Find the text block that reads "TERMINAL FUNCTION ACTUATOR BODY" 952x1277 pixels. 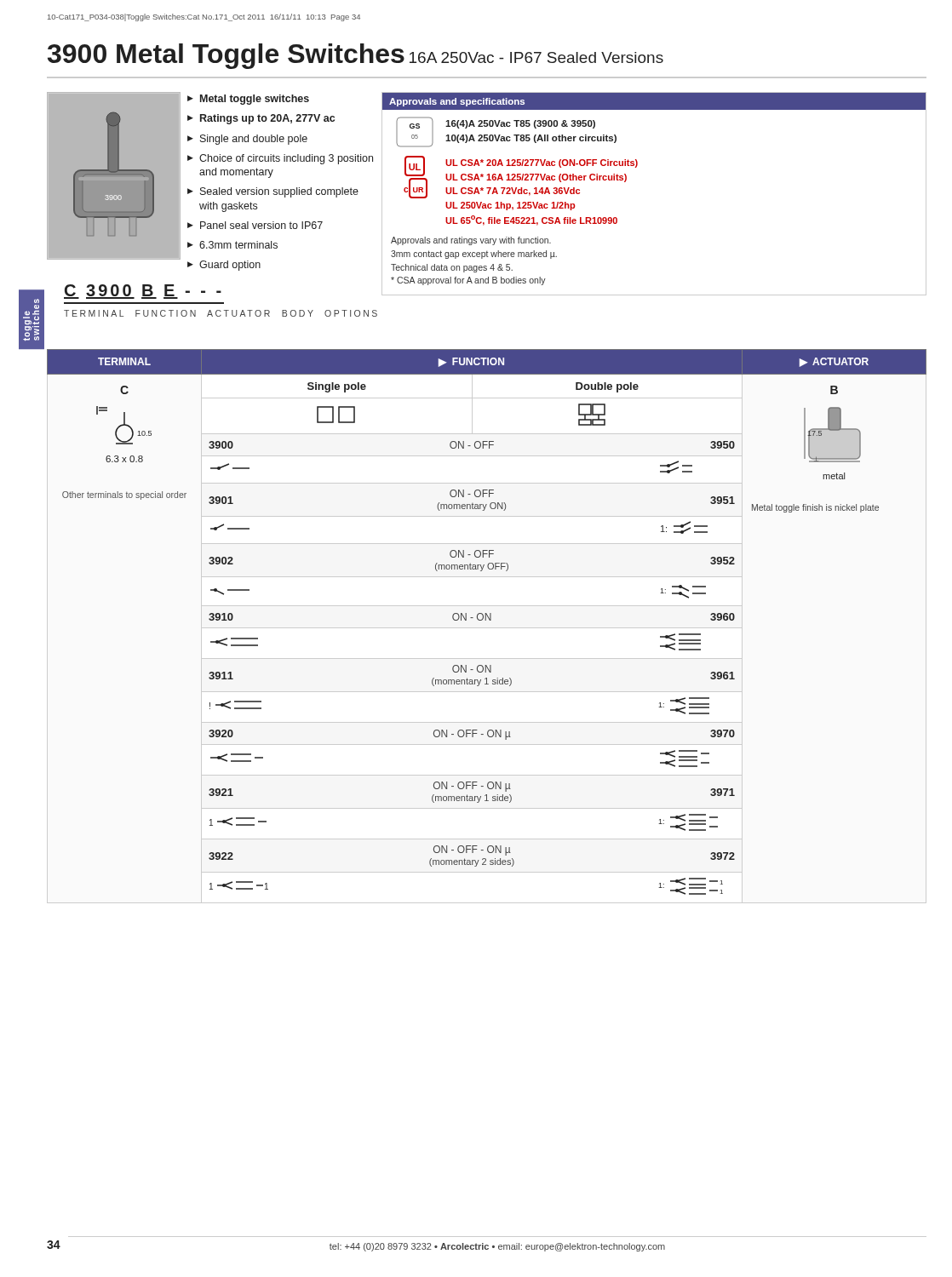[222, 313]
